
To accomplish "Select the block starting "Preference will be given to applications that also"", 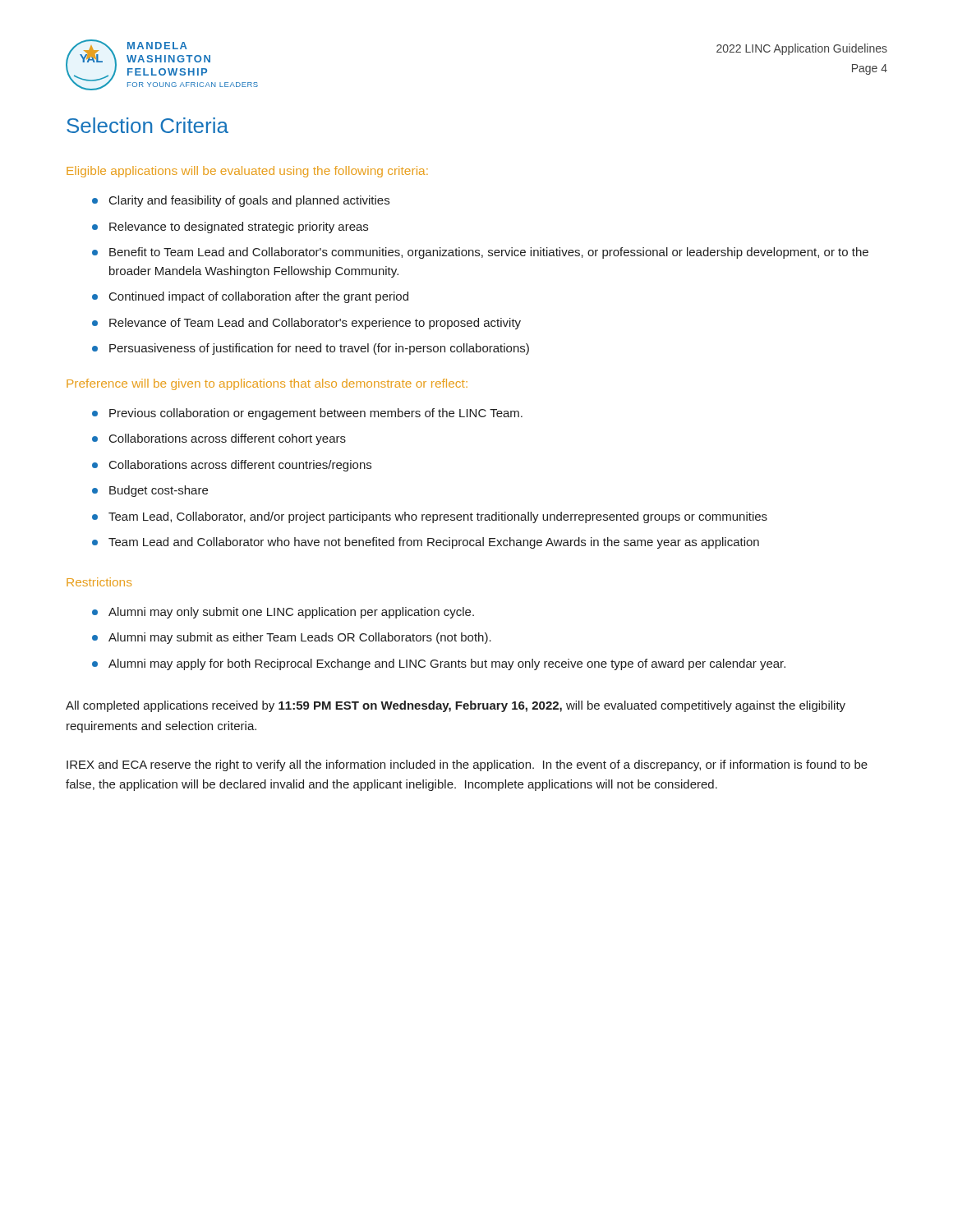I will click(267, 383).
